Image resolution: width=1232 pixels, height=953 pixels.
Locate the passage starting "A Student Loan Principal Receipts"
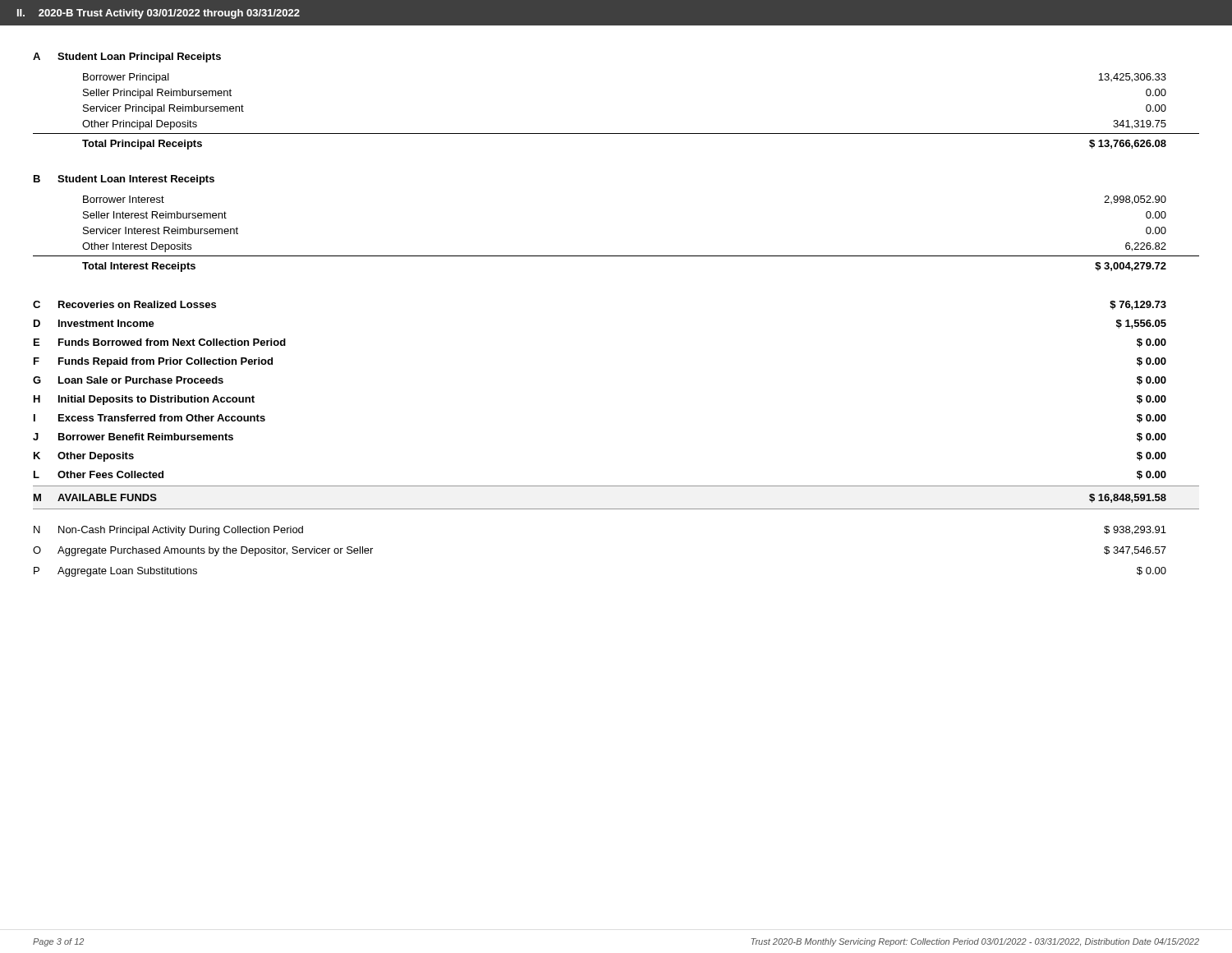(x=127, y=56)
